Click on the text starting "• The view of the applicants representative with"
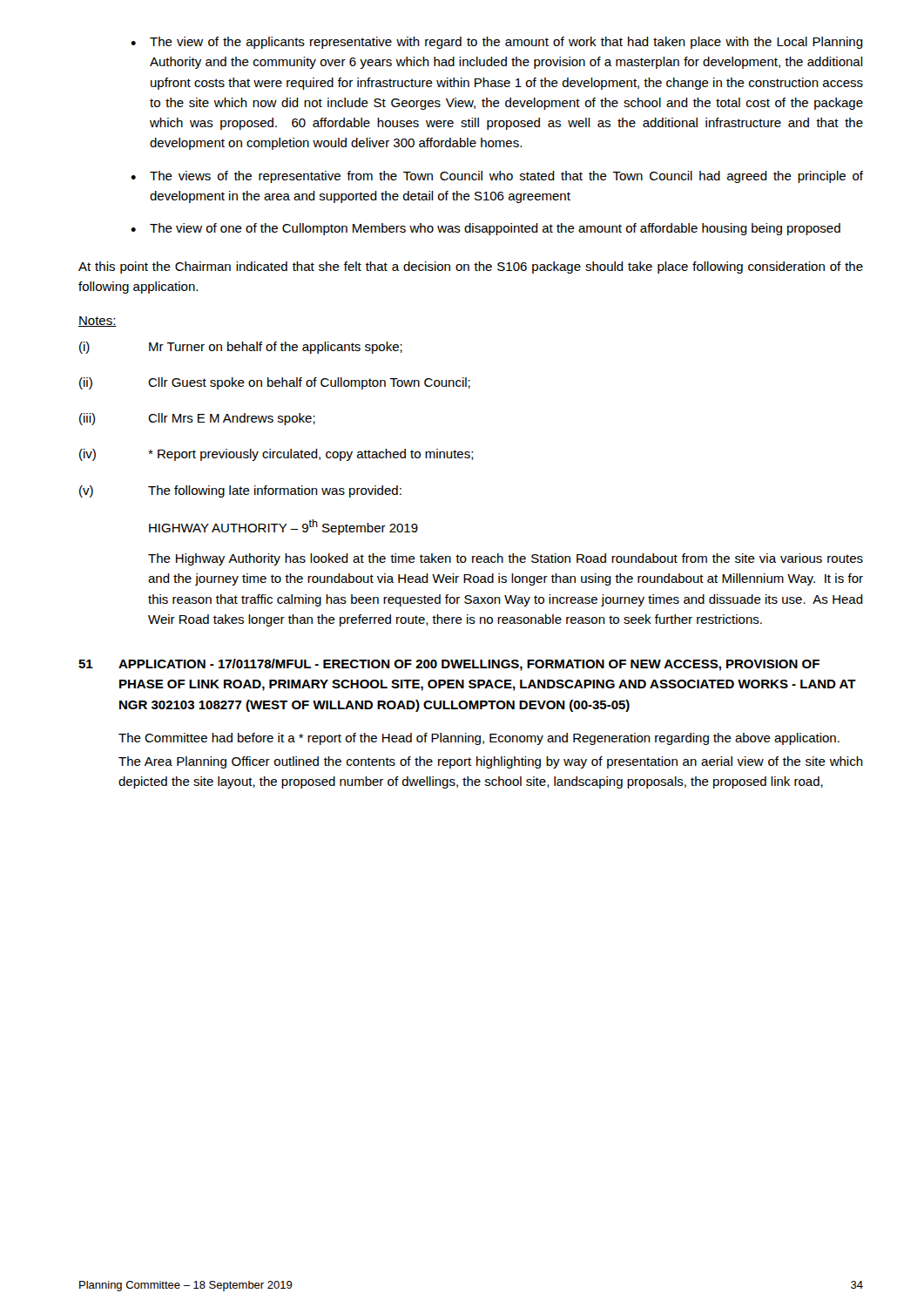 497,92
